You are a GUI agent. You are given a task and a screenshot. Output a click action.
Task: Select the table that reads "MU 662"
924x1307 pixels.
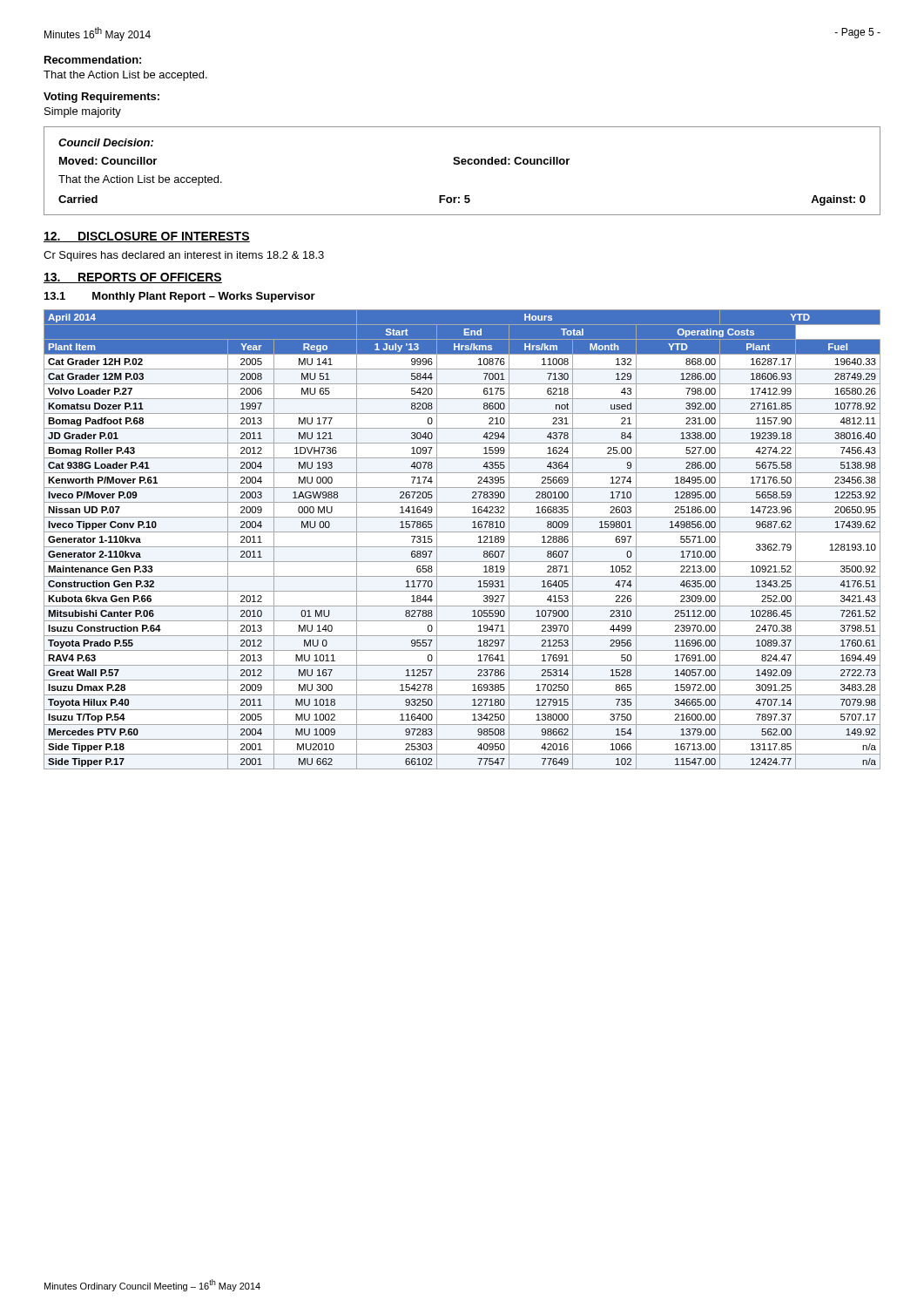coord(462,539)
